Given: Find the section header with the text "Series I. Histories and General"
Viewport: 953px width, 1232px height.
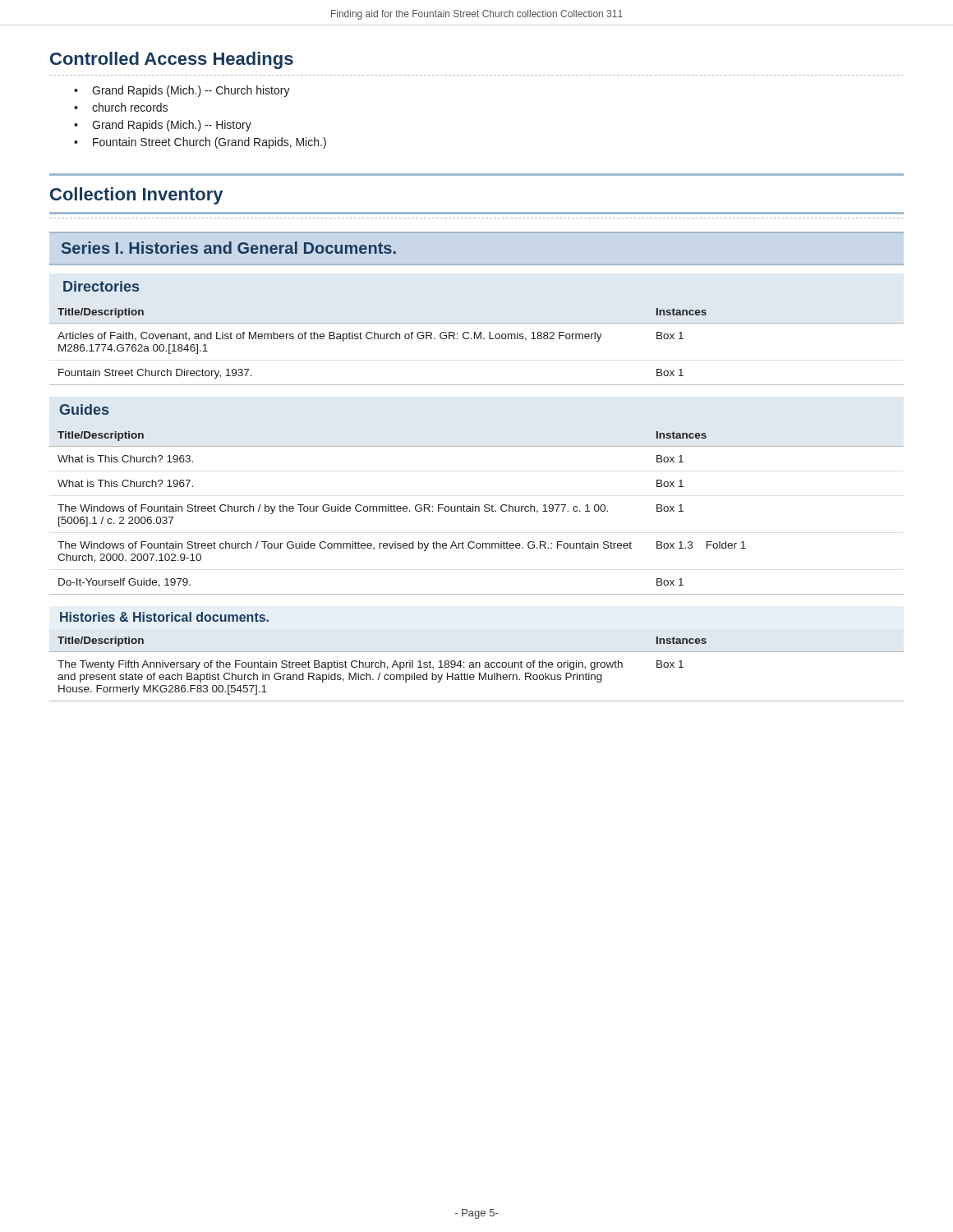Looking at the screenshot, I should pos(229,248).
